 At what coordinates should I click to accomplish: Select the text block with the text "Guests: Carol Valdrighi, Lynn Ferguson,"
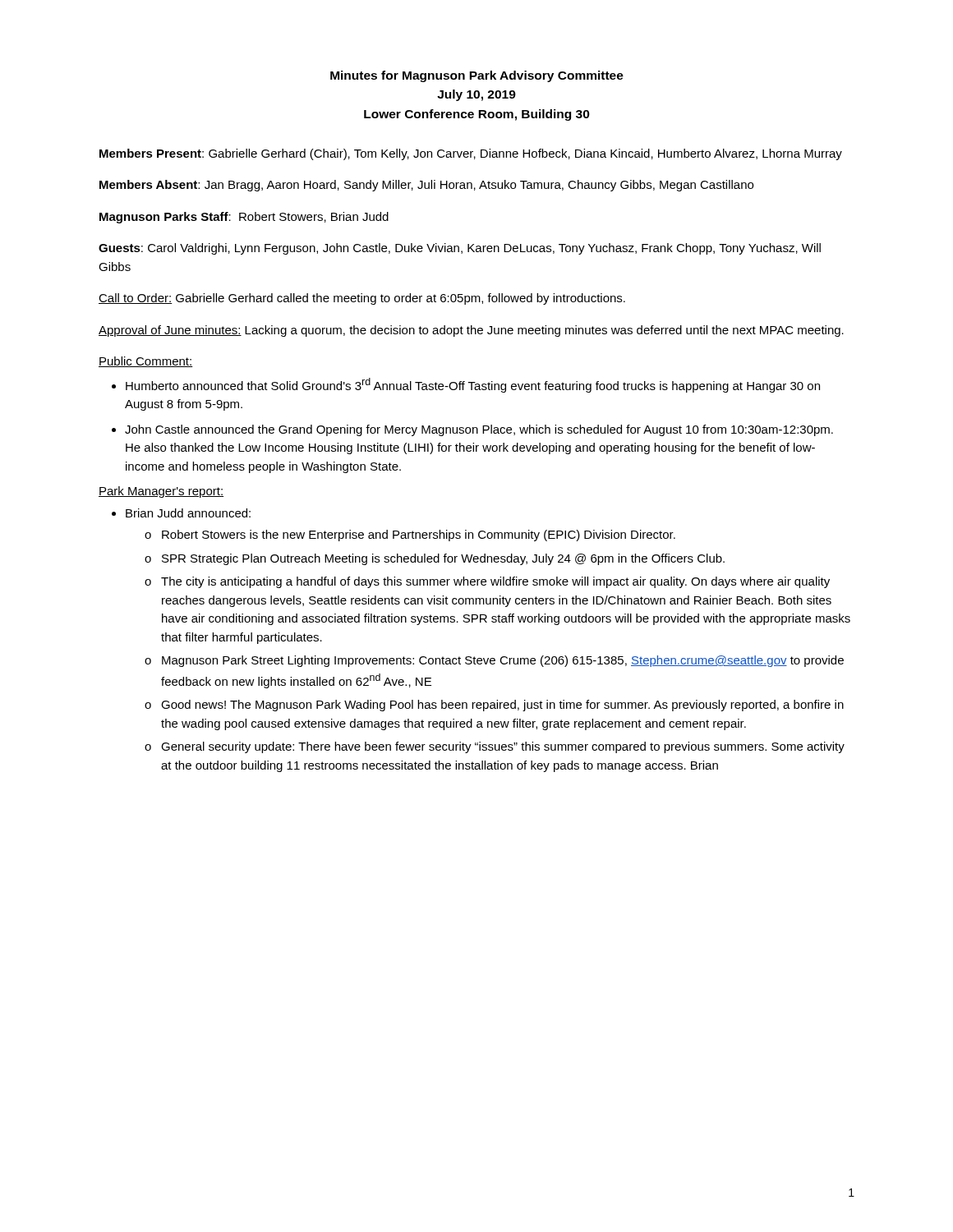(x=476, y=258)
